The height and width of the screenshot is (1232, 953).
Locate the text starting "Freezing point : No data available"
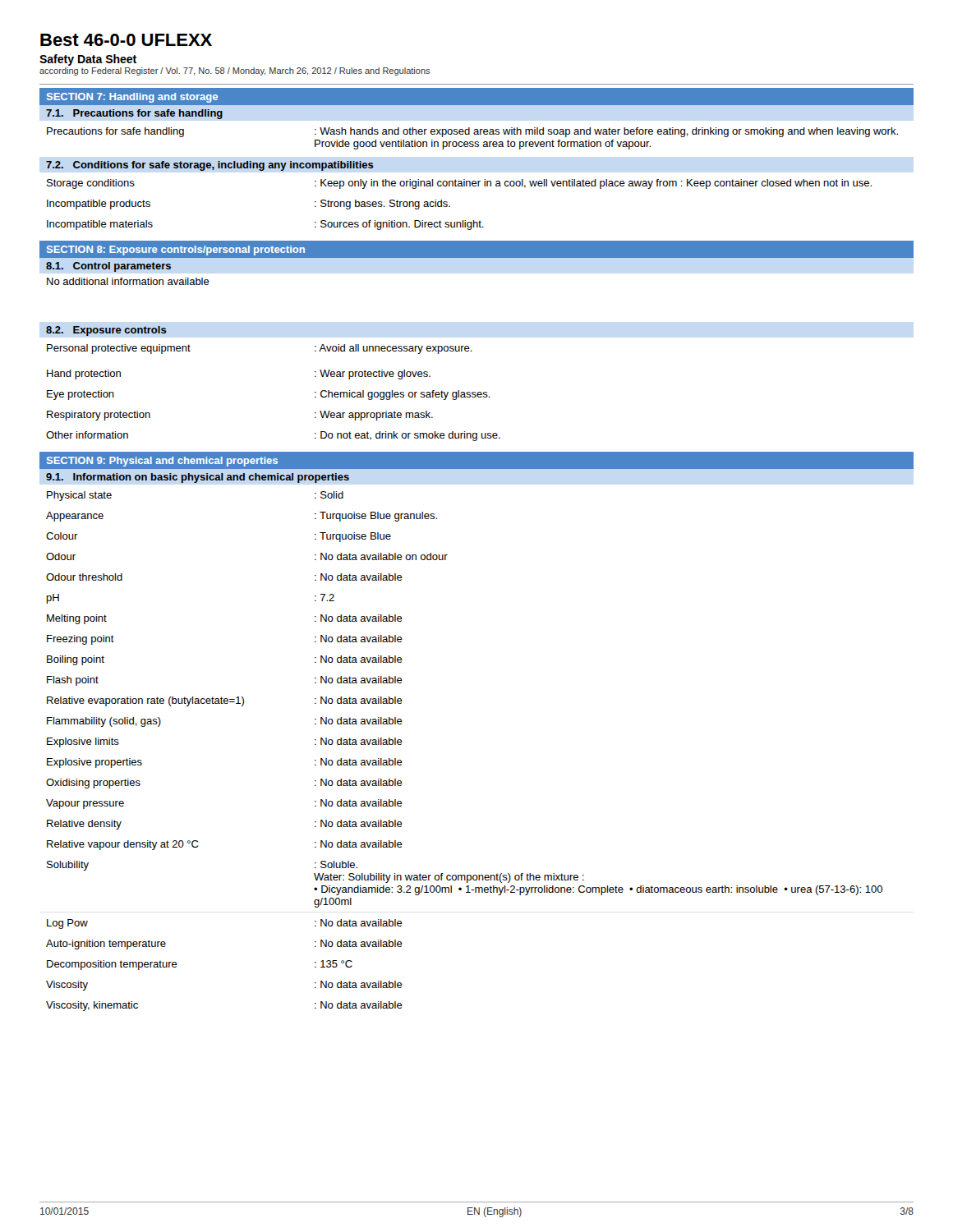click(82, 639)
